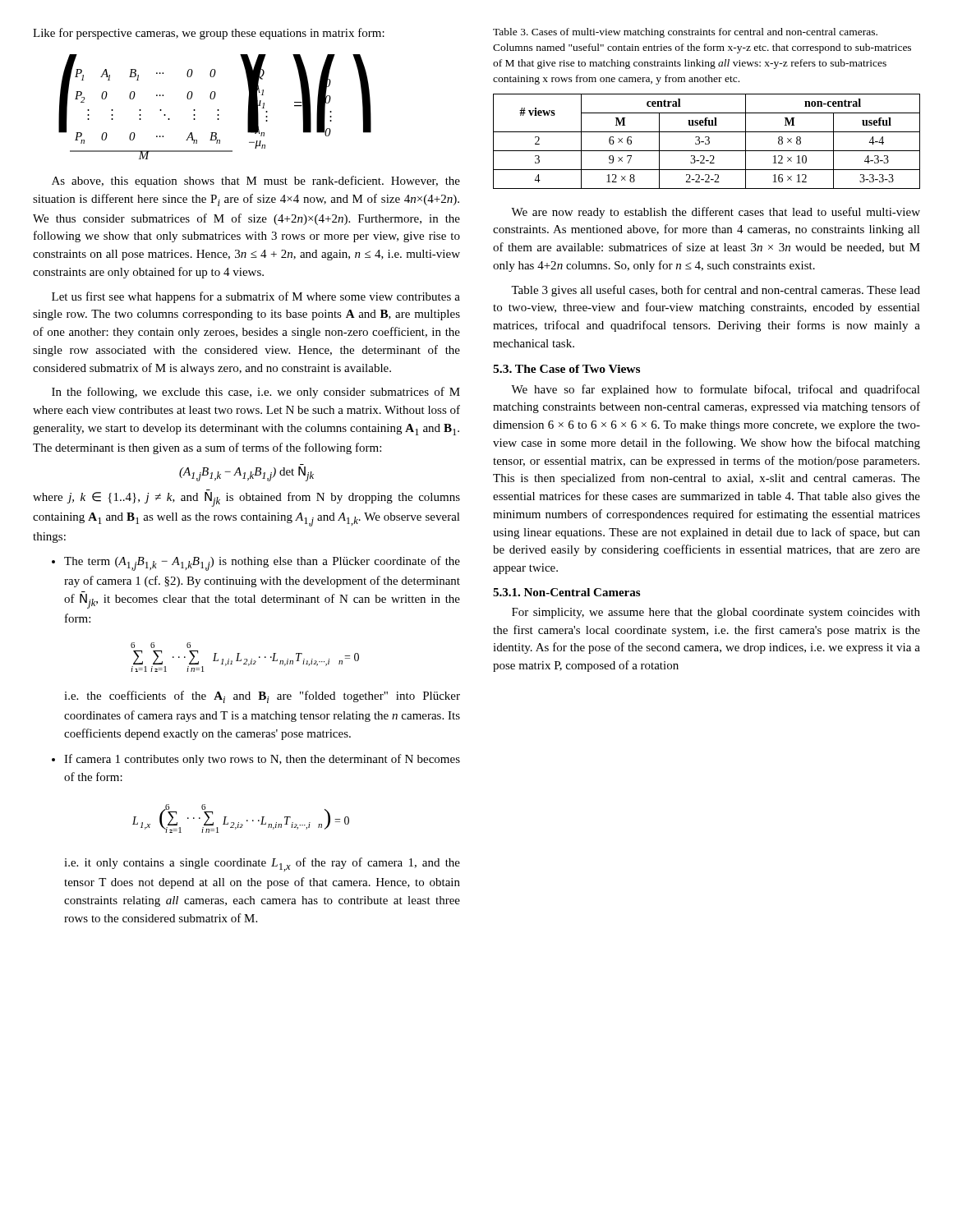Click the table

tap(707, 141)
